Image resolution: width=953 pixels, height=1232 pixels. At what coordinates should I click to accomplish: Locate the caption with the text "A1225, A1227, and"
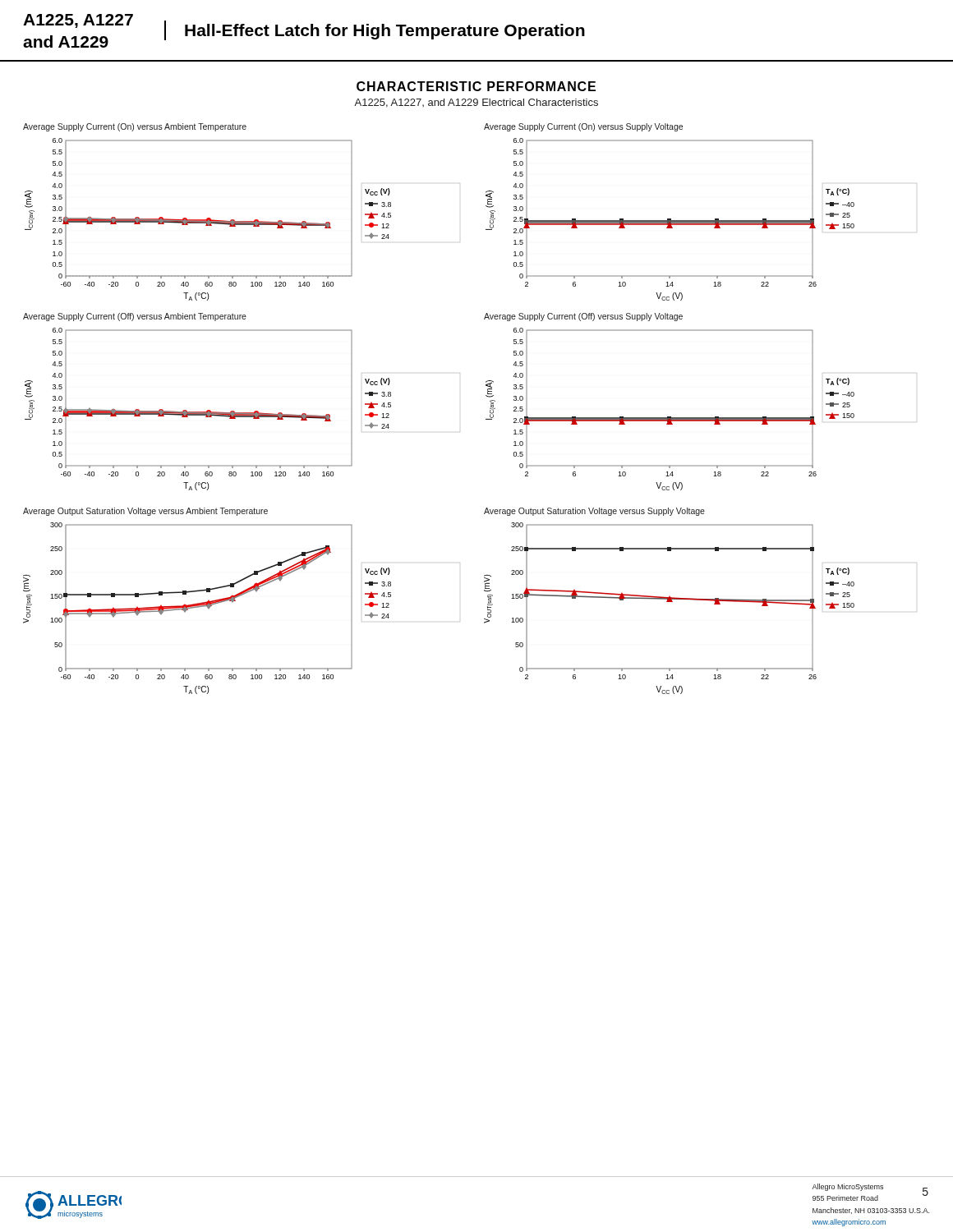click(476, 102)
